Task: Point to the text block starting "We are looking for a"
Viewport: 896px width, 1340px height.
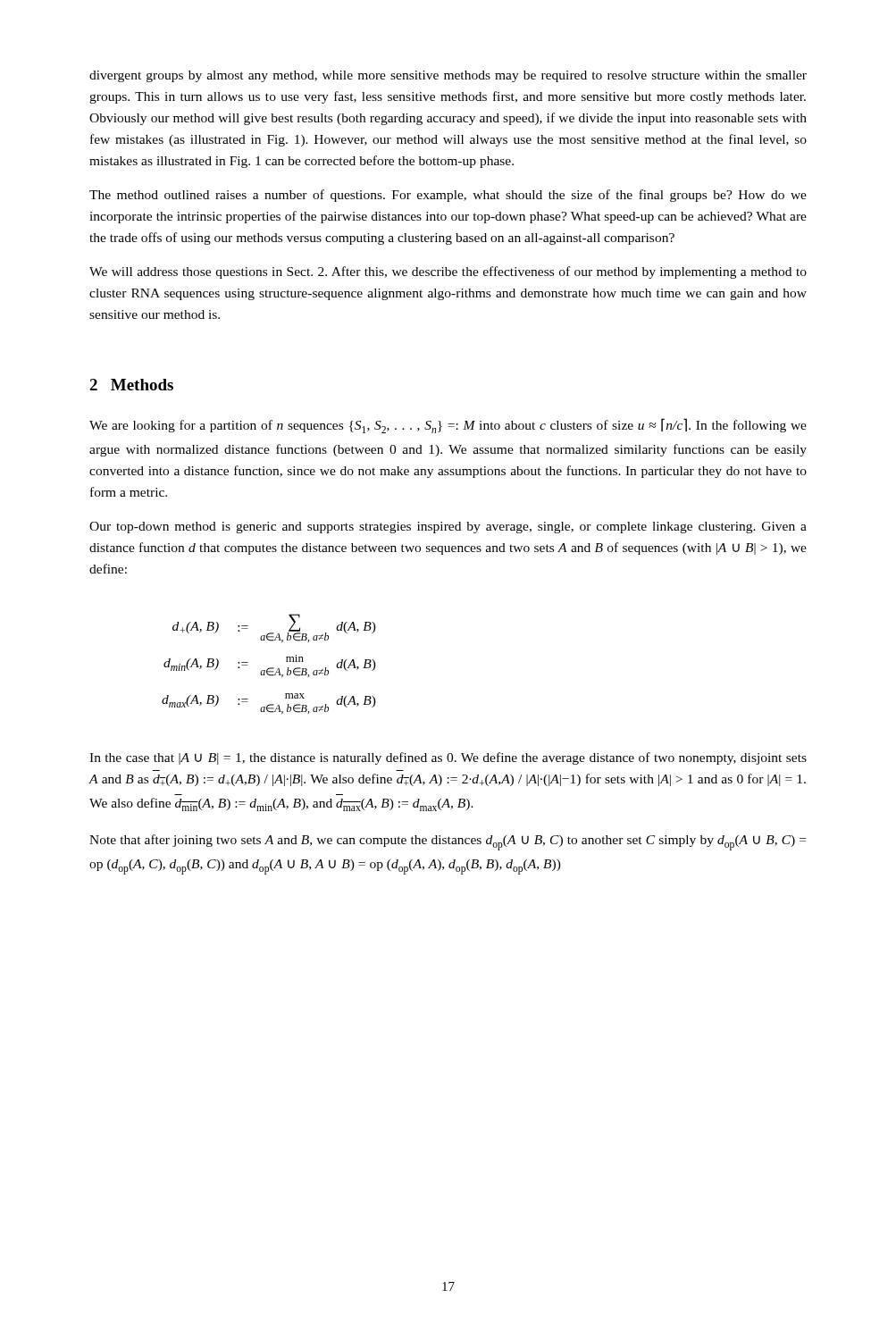Action: point(448,458)
